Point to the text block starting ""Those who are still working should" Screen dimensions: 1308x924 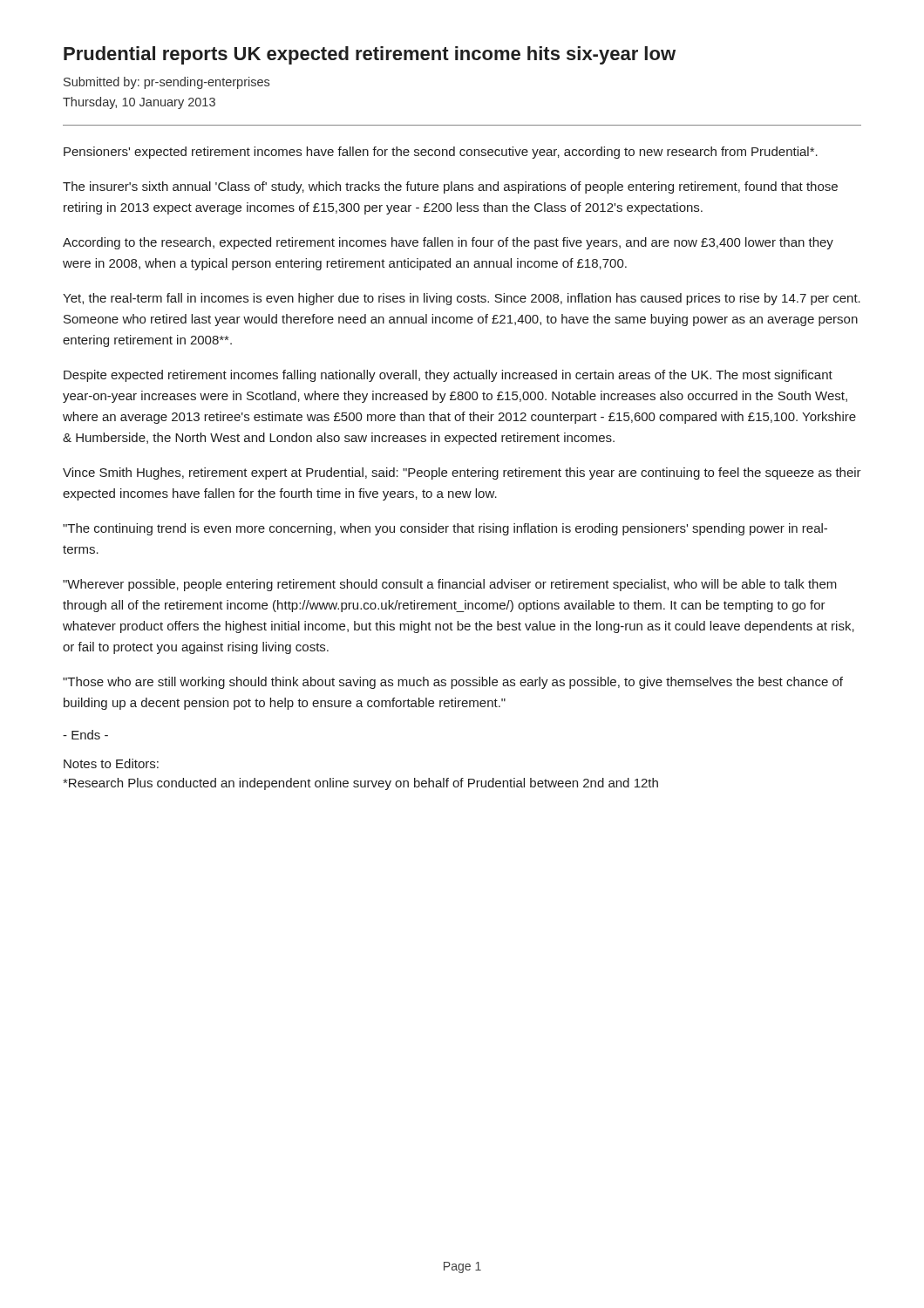click(453, 692)
